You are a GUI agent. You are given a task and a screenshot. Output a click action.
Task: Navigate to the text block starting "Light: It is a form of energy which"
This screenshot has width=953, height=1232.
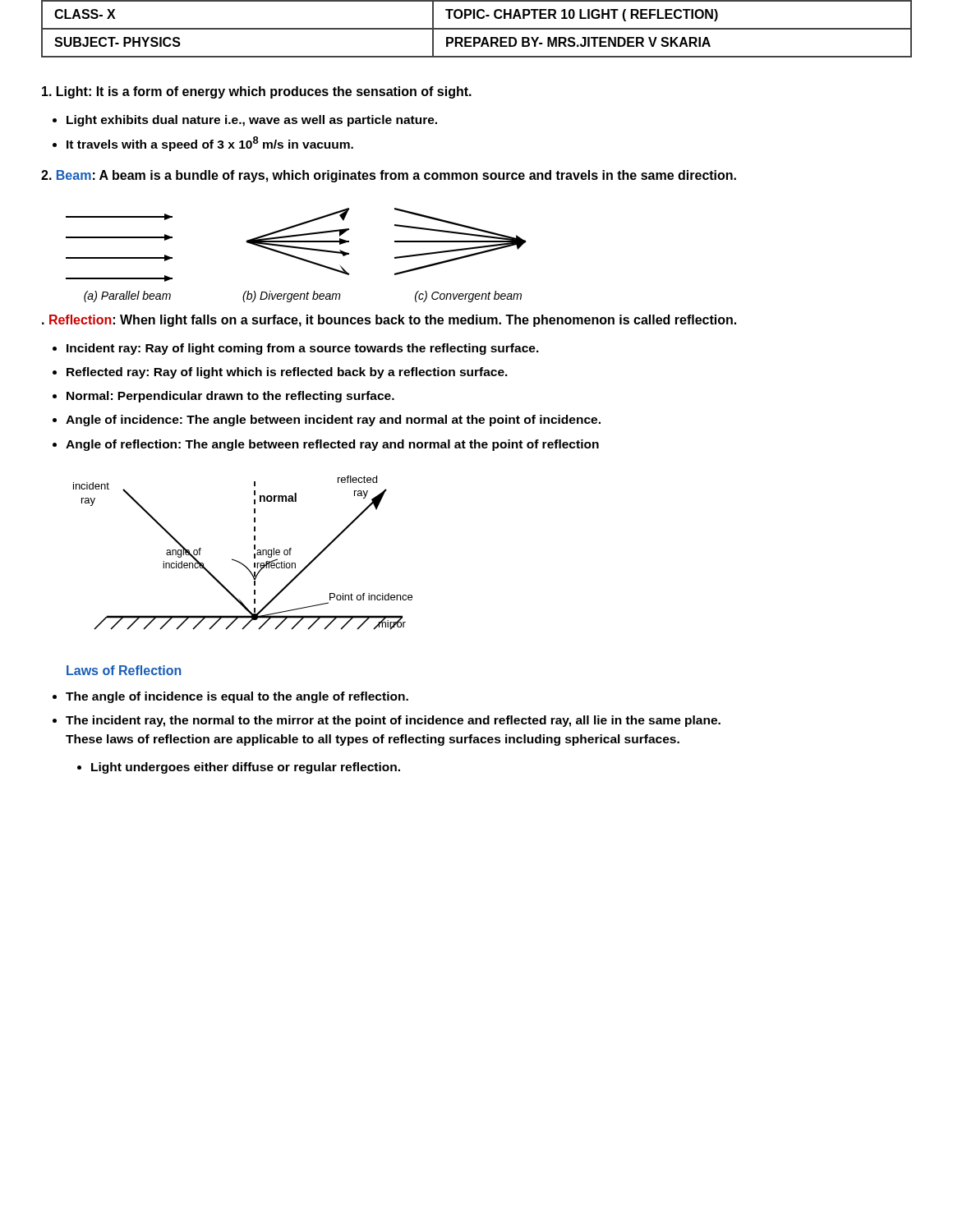pyautogui.click(x=257, y=92)
